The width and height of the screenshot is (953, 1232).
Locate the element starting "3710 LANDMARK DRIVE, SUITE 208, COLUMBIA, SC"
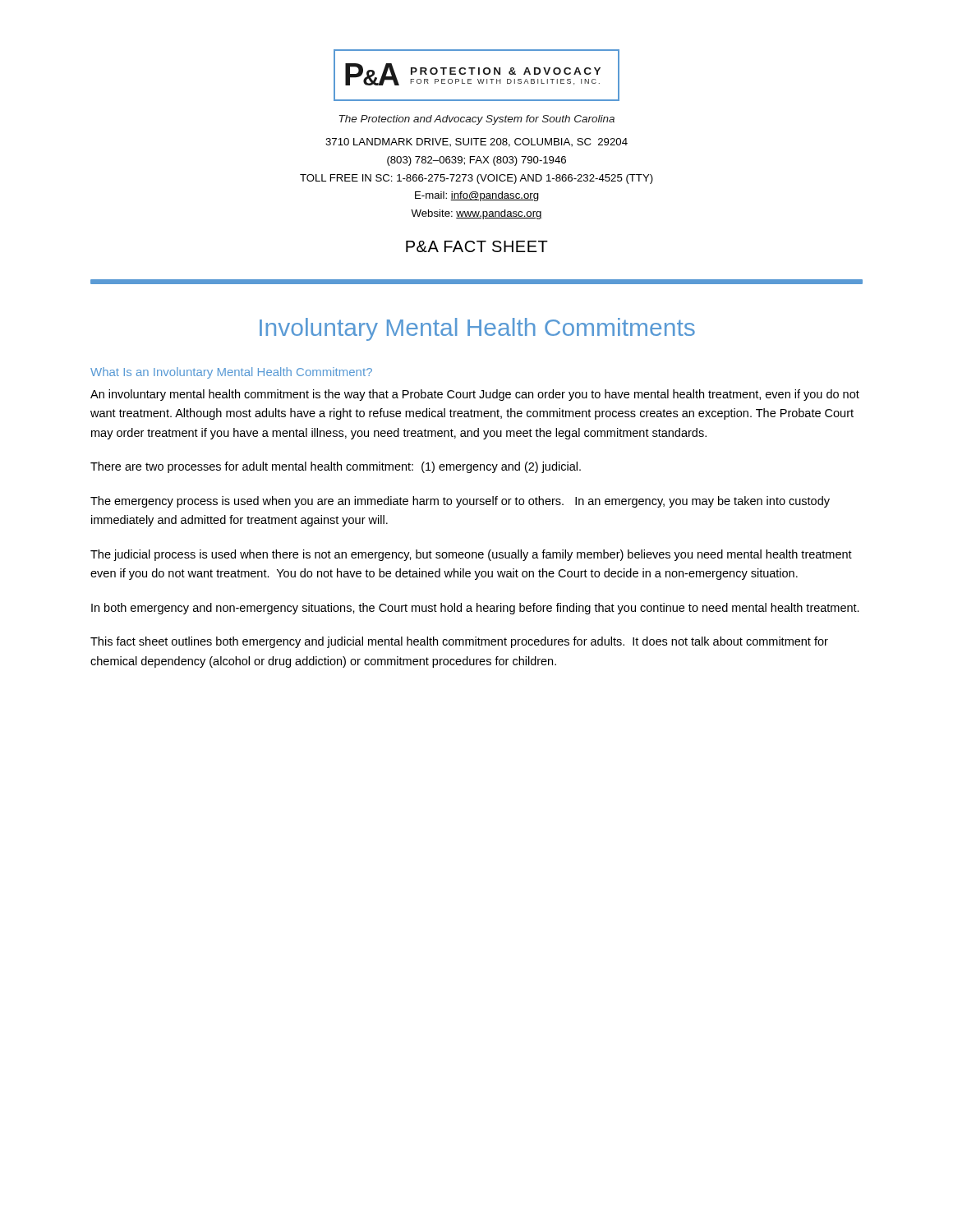pyautogui.click(x=476, y=177)
